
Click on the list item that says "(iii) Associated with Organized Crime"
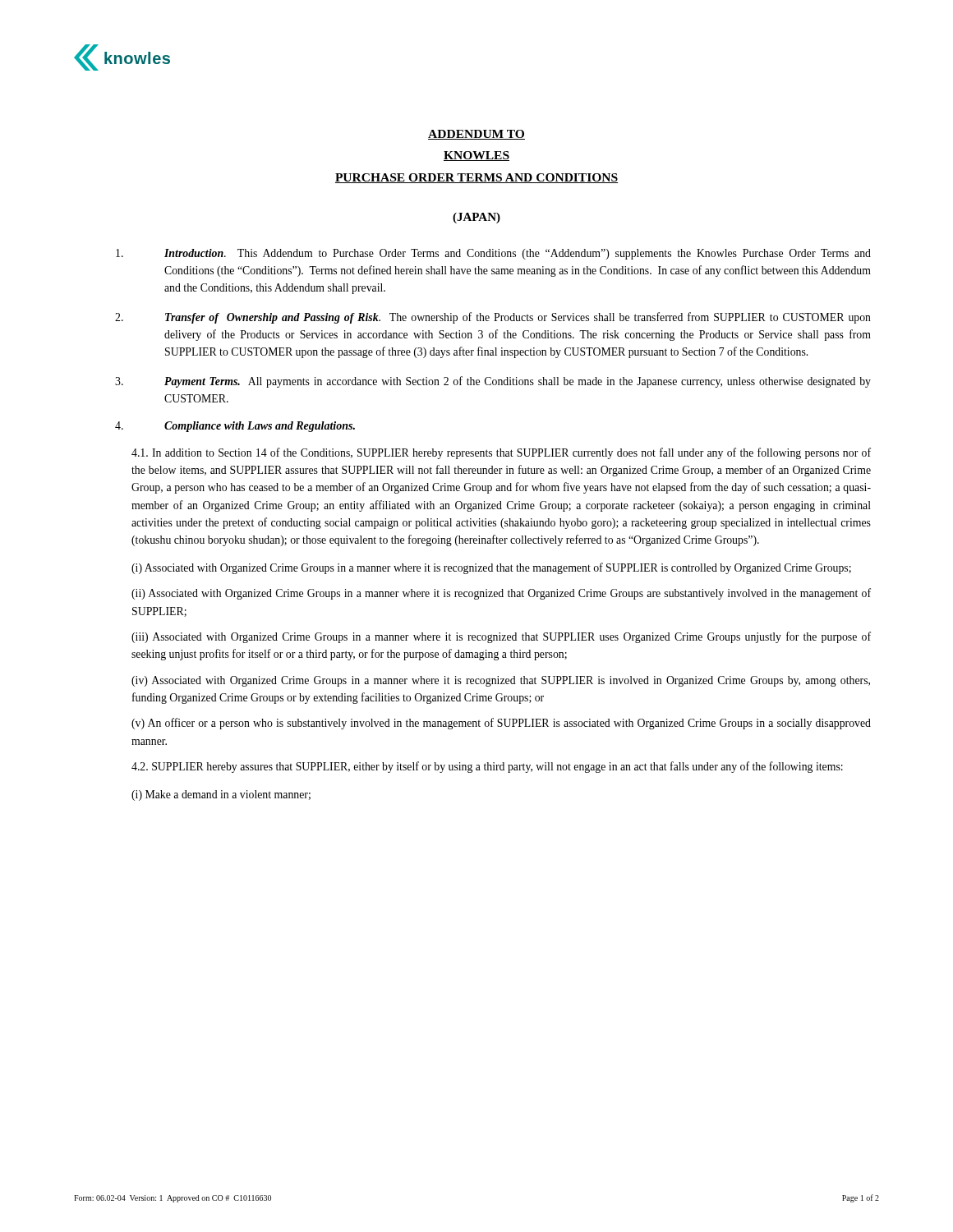pyautogui.click(x=501, y=646)
